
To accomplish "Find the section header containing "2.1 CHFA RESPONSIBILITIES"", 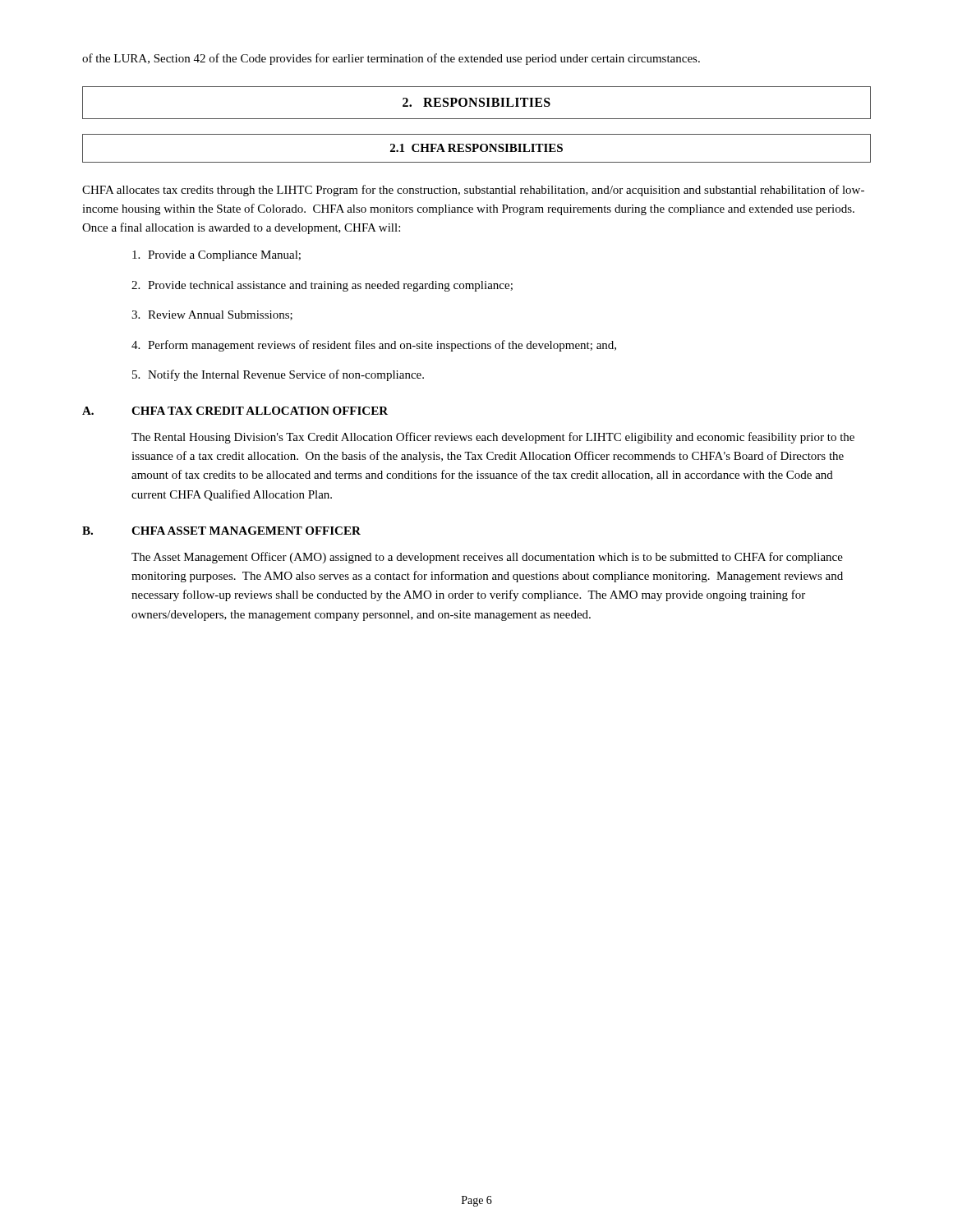I will coord(476,147).
